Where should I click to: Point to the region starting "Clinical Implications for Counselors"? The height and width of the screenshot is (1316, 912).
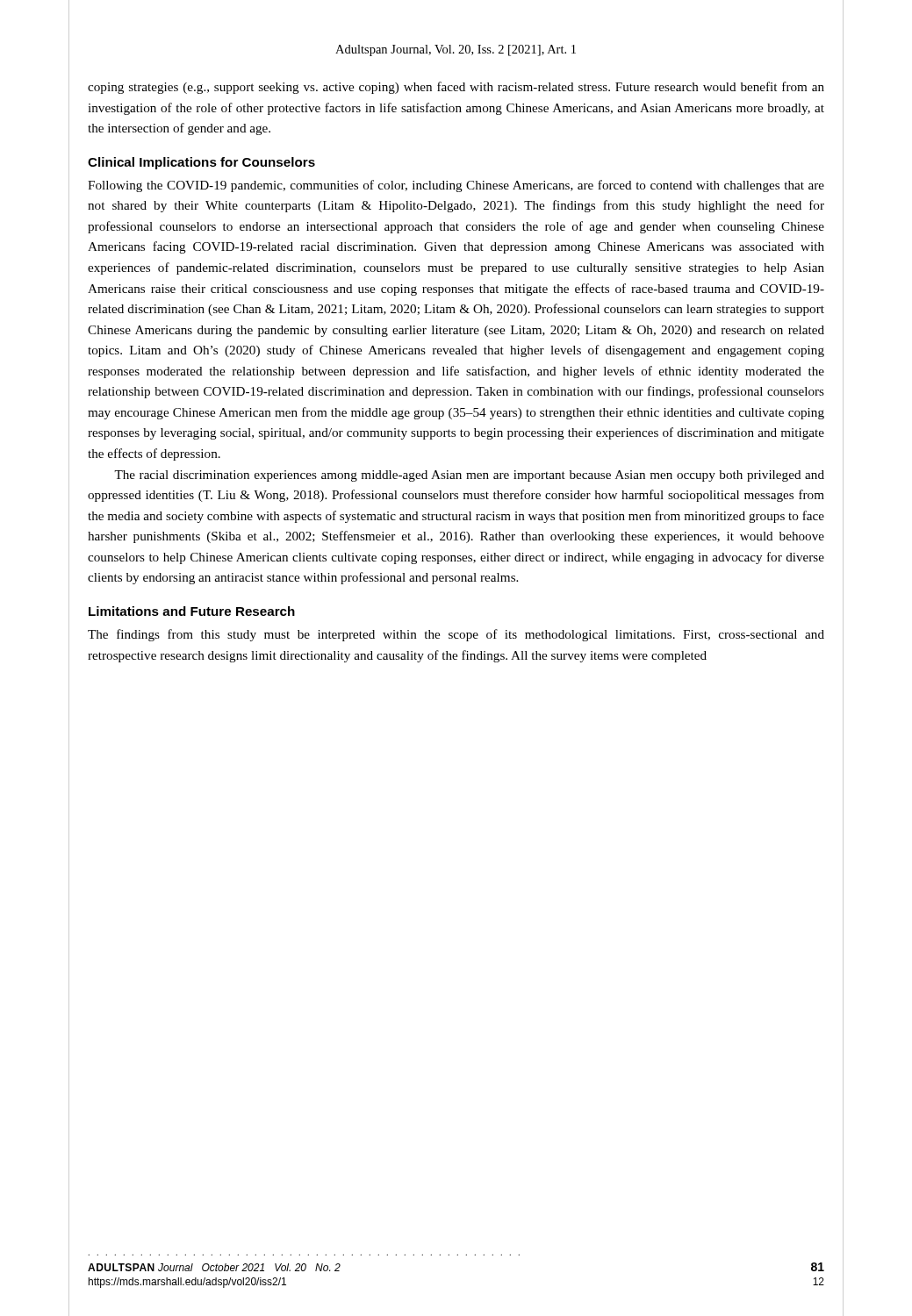coord(201,163)
